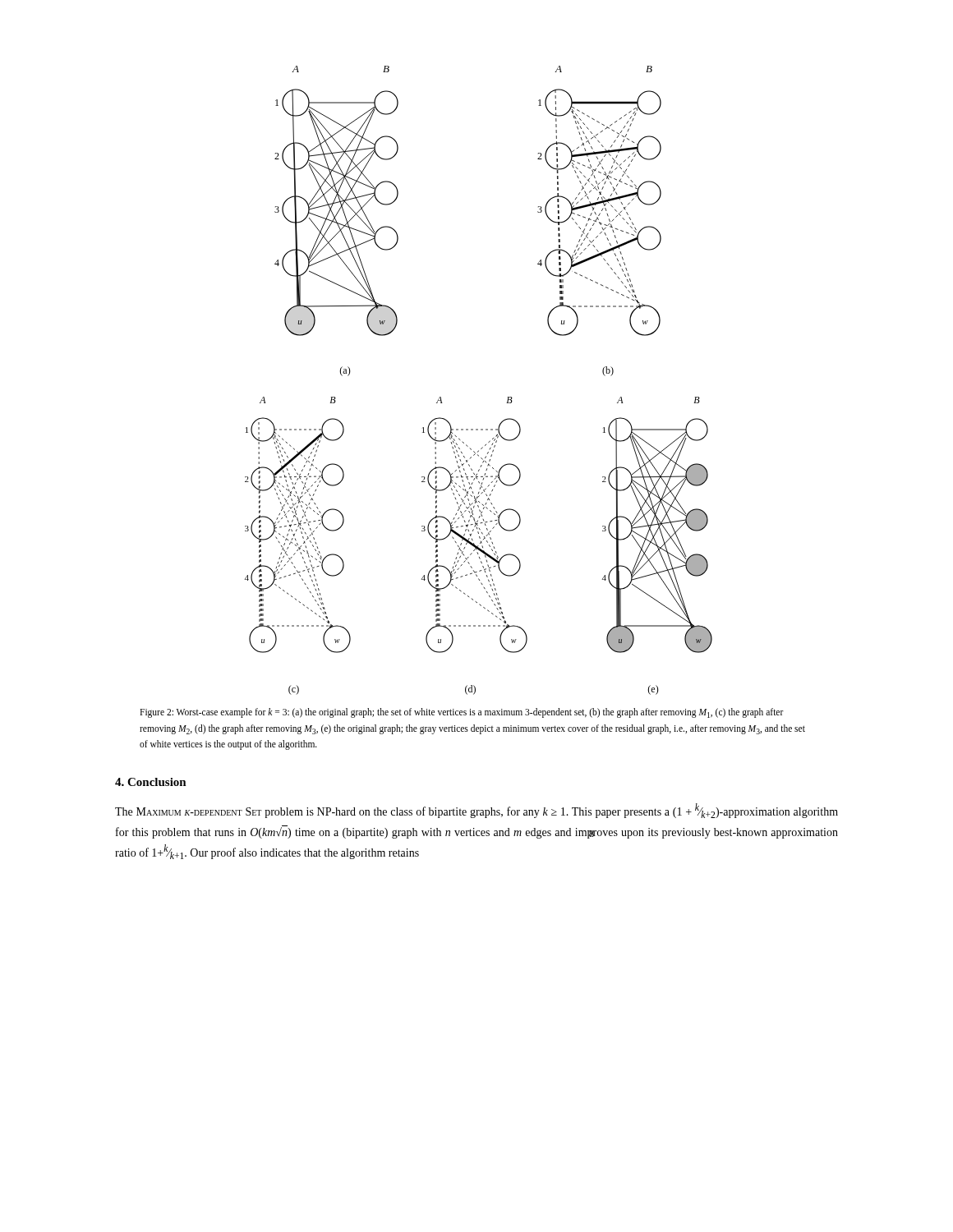Select the region starting "4. Conclusion"
This screenshot has width=953, height=1232.
[151, 782]
